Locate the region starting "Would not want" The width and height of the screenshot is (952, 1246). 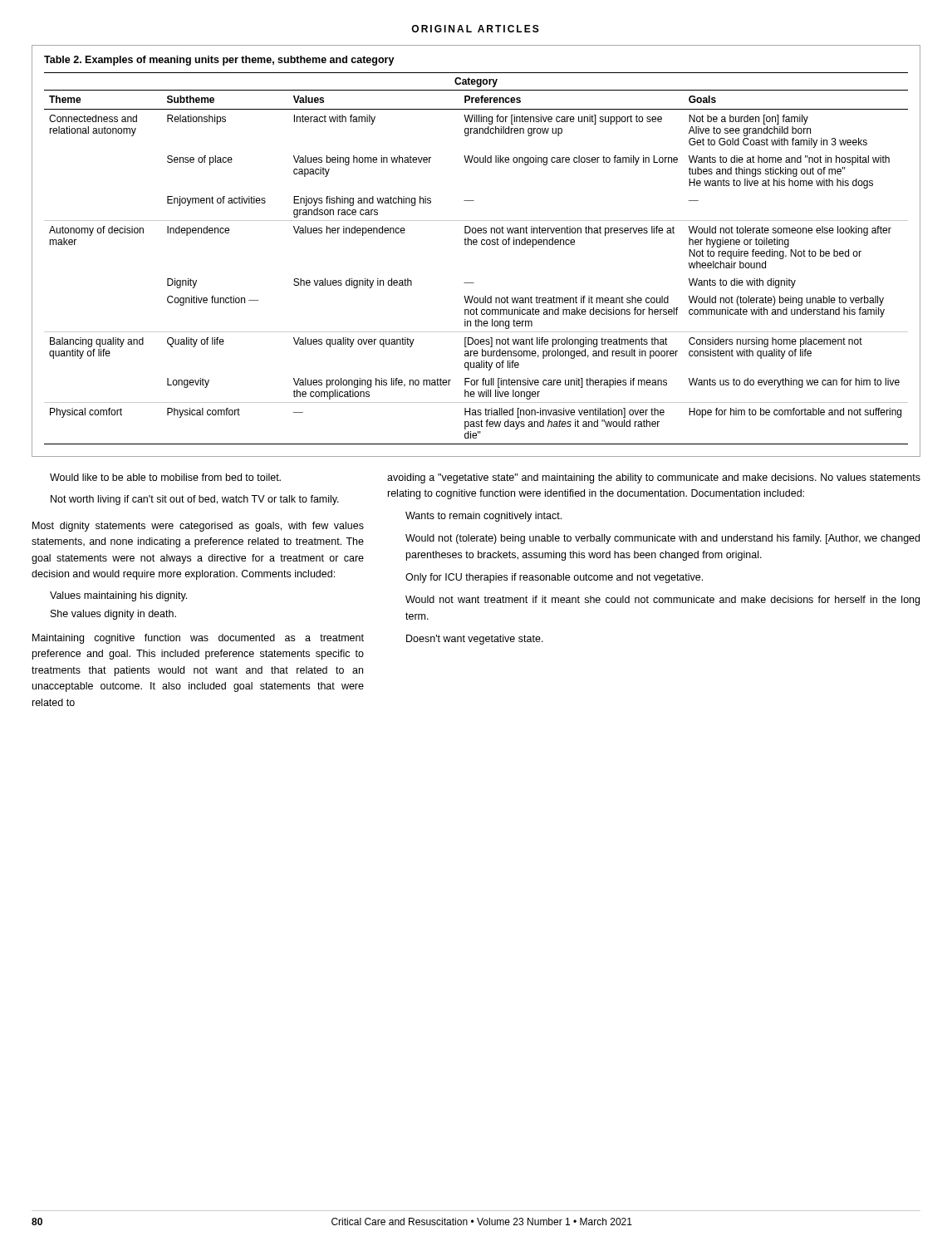[663, 608]
